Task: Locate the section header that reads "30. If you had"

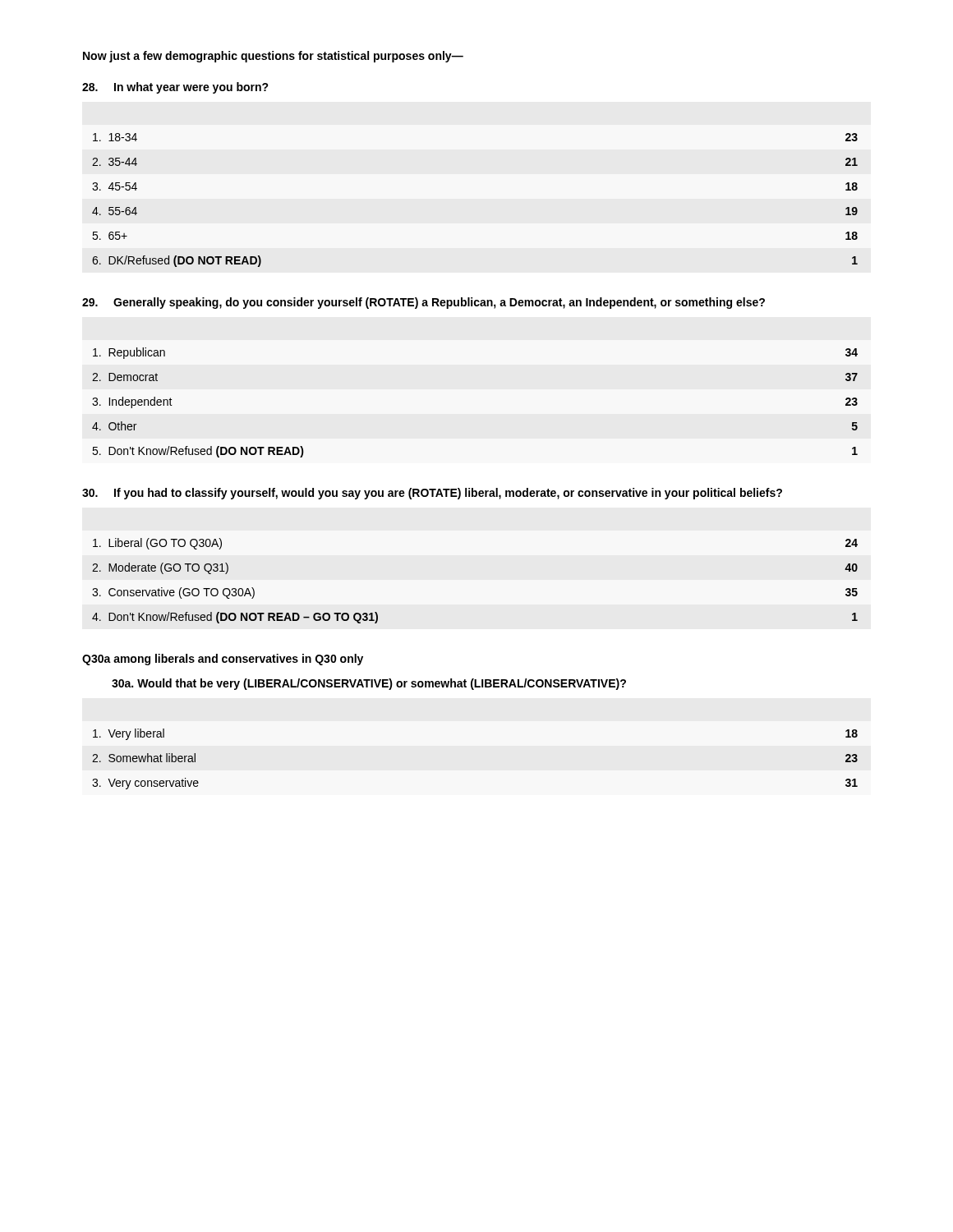Action: coord(432,493)
